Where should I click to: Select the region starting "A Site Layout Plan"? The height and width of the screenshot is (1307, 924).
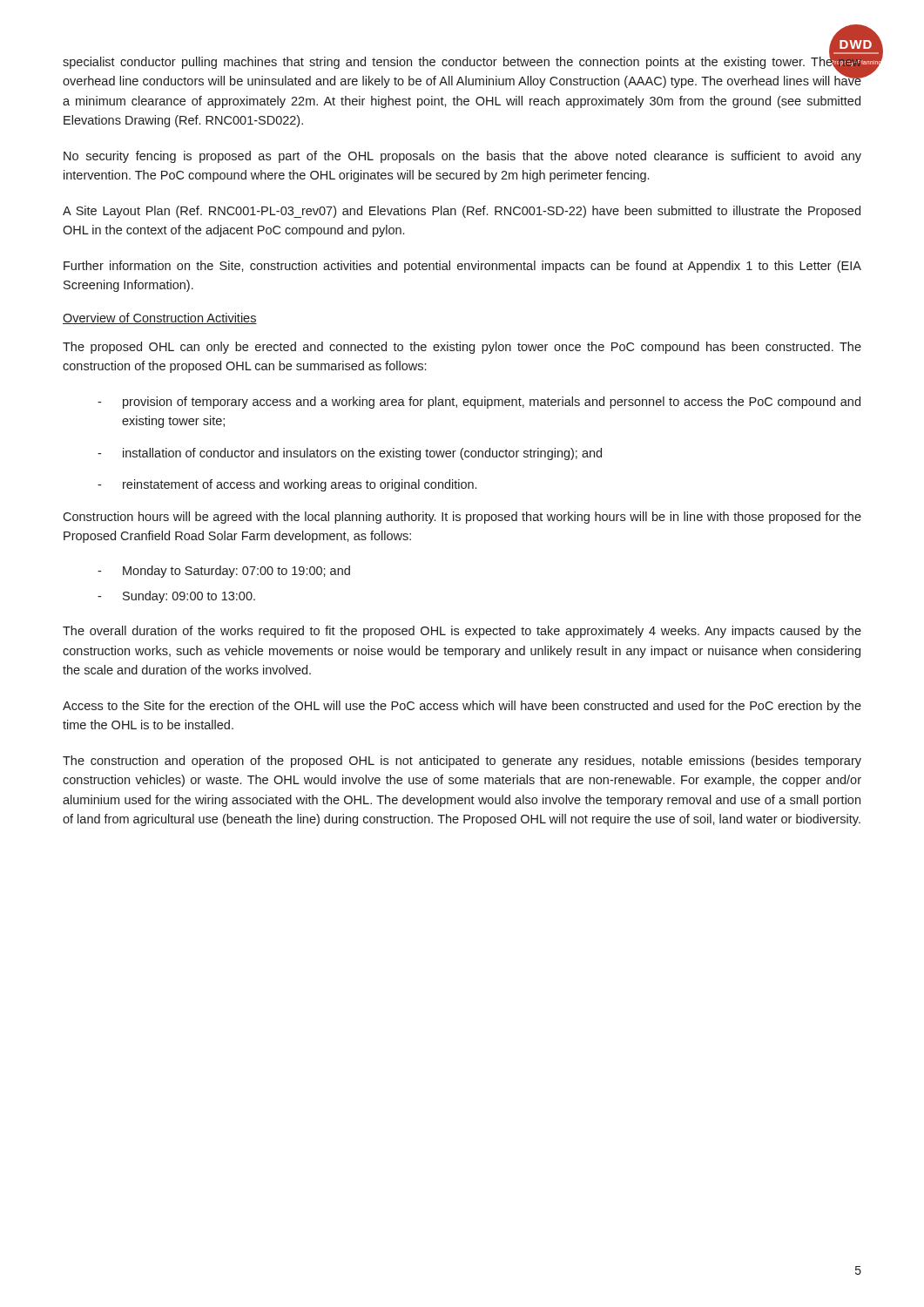[462, 220]
